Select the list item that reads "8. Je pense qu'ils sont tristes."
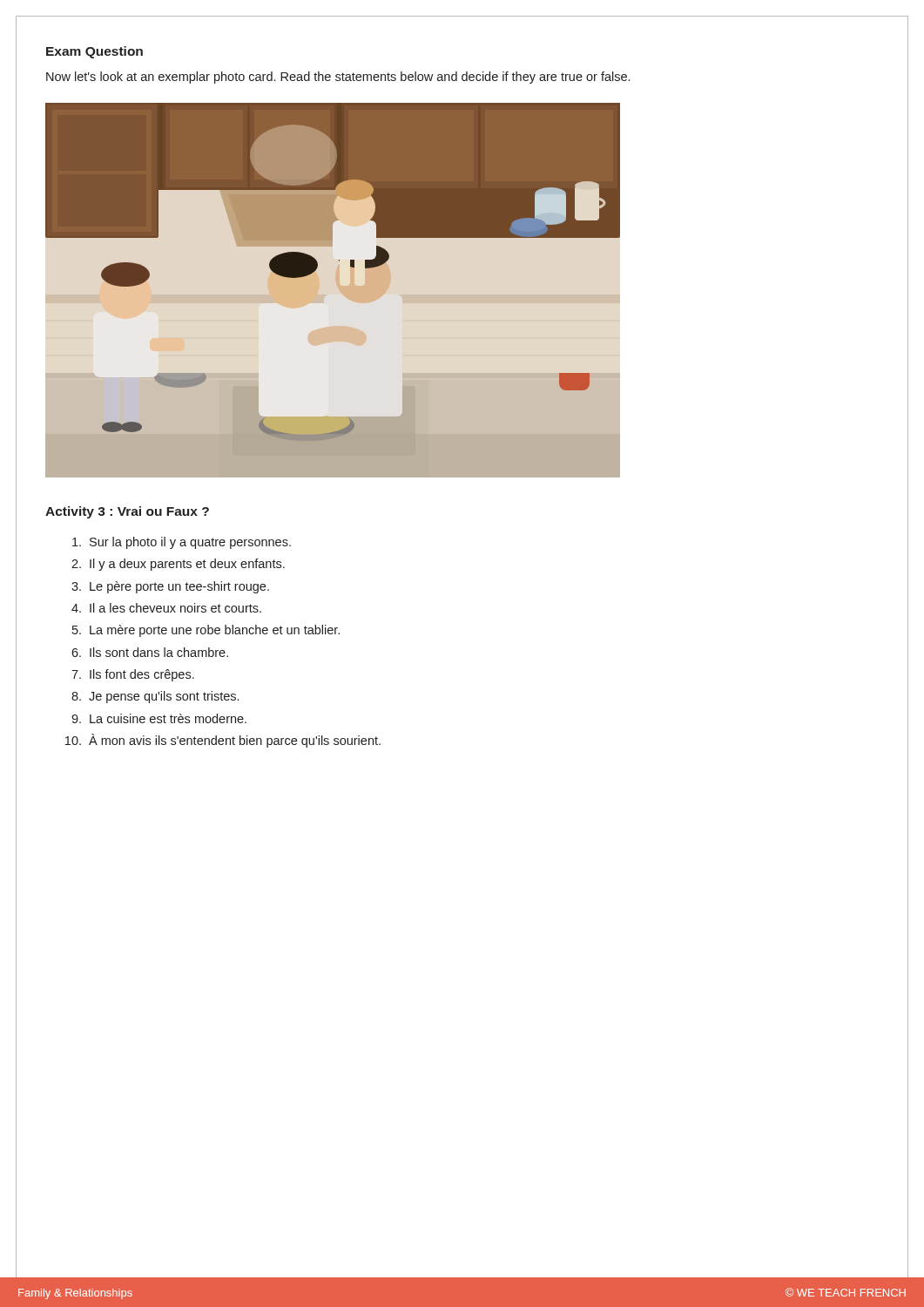924x1307 pixels. click(147, 697)
